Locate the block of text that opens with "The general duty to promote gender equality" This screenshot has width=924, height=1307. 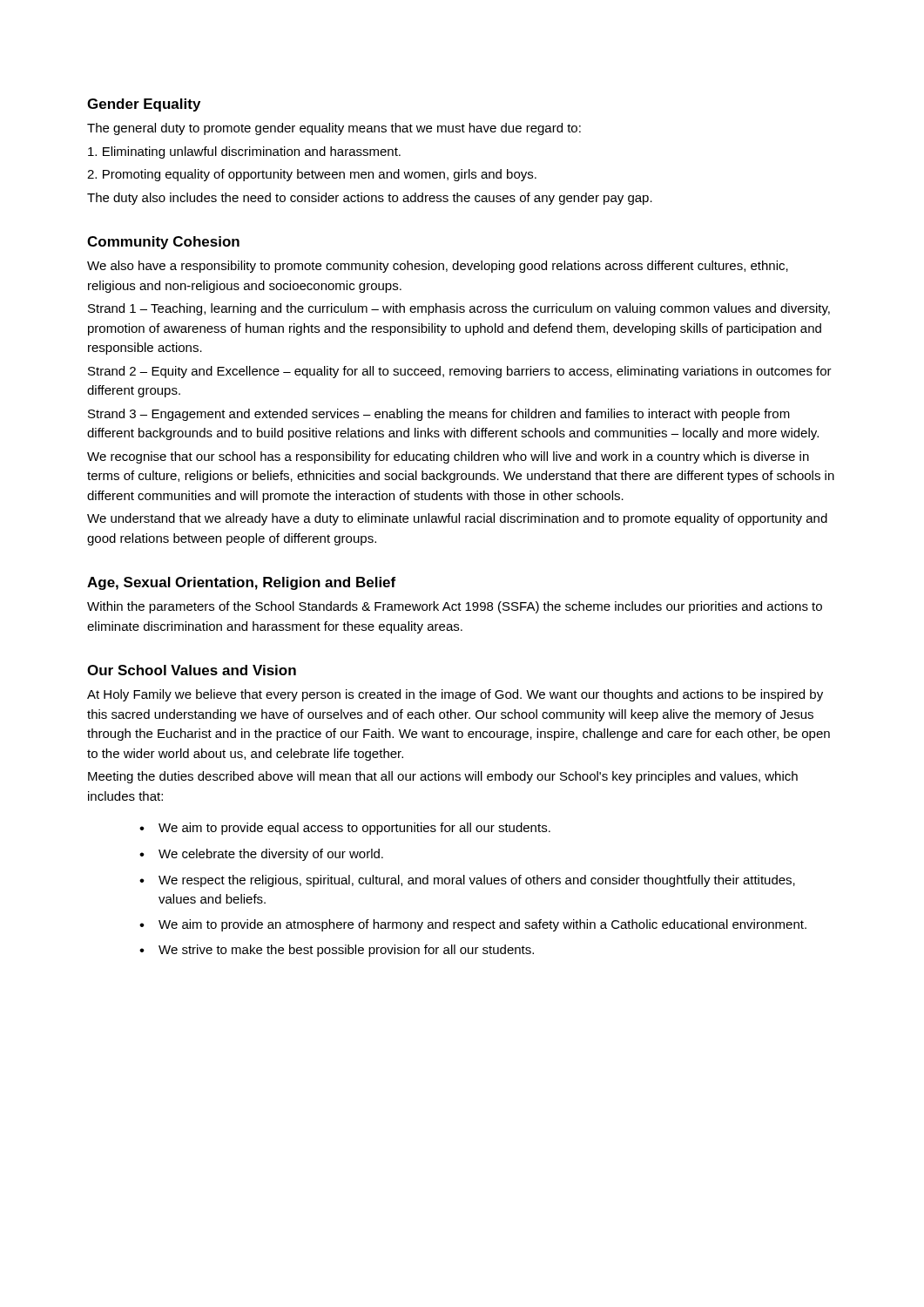coord(334,128)
